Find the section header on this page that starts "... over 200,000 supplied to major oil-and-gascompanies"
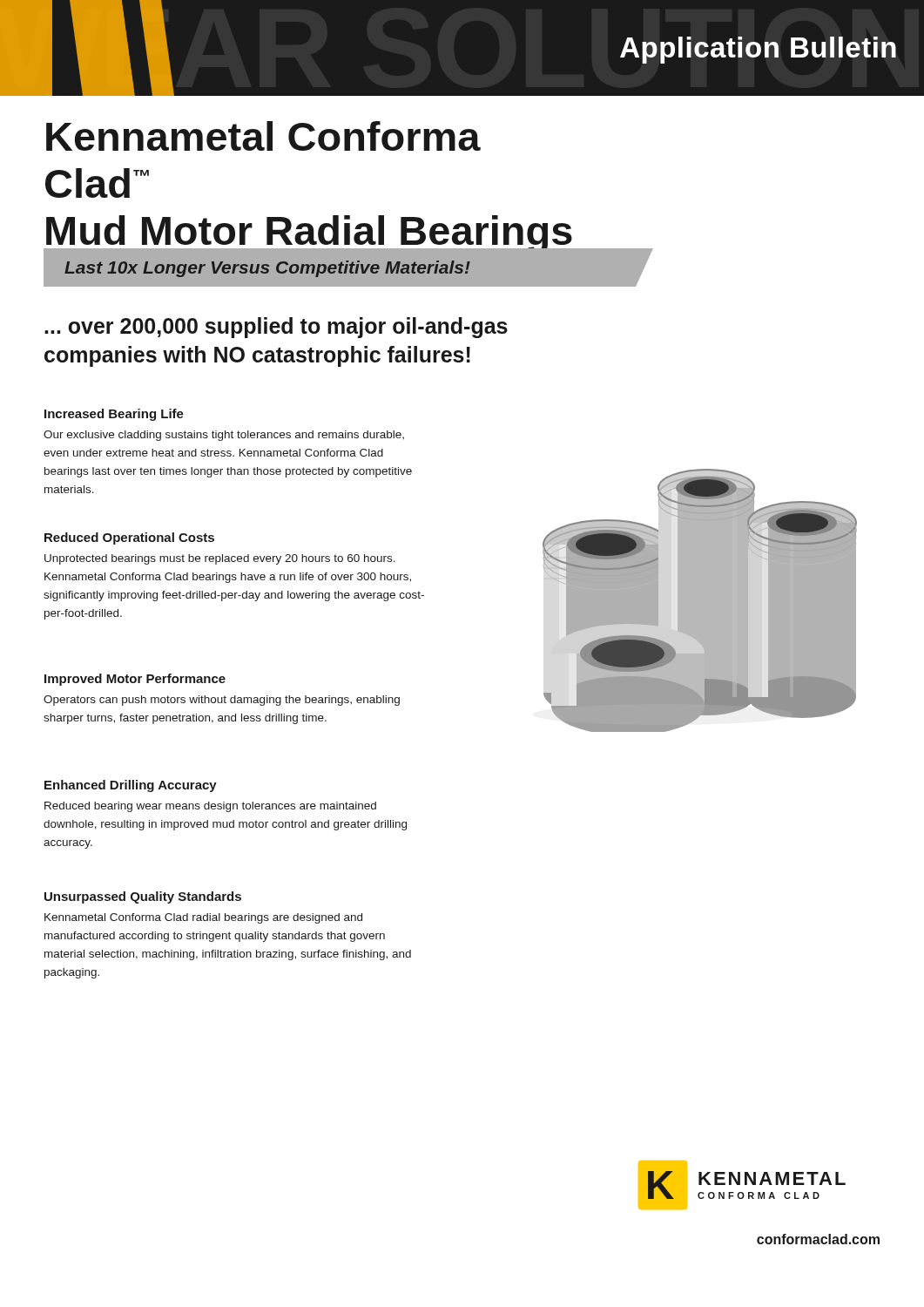 coord(305,341)
